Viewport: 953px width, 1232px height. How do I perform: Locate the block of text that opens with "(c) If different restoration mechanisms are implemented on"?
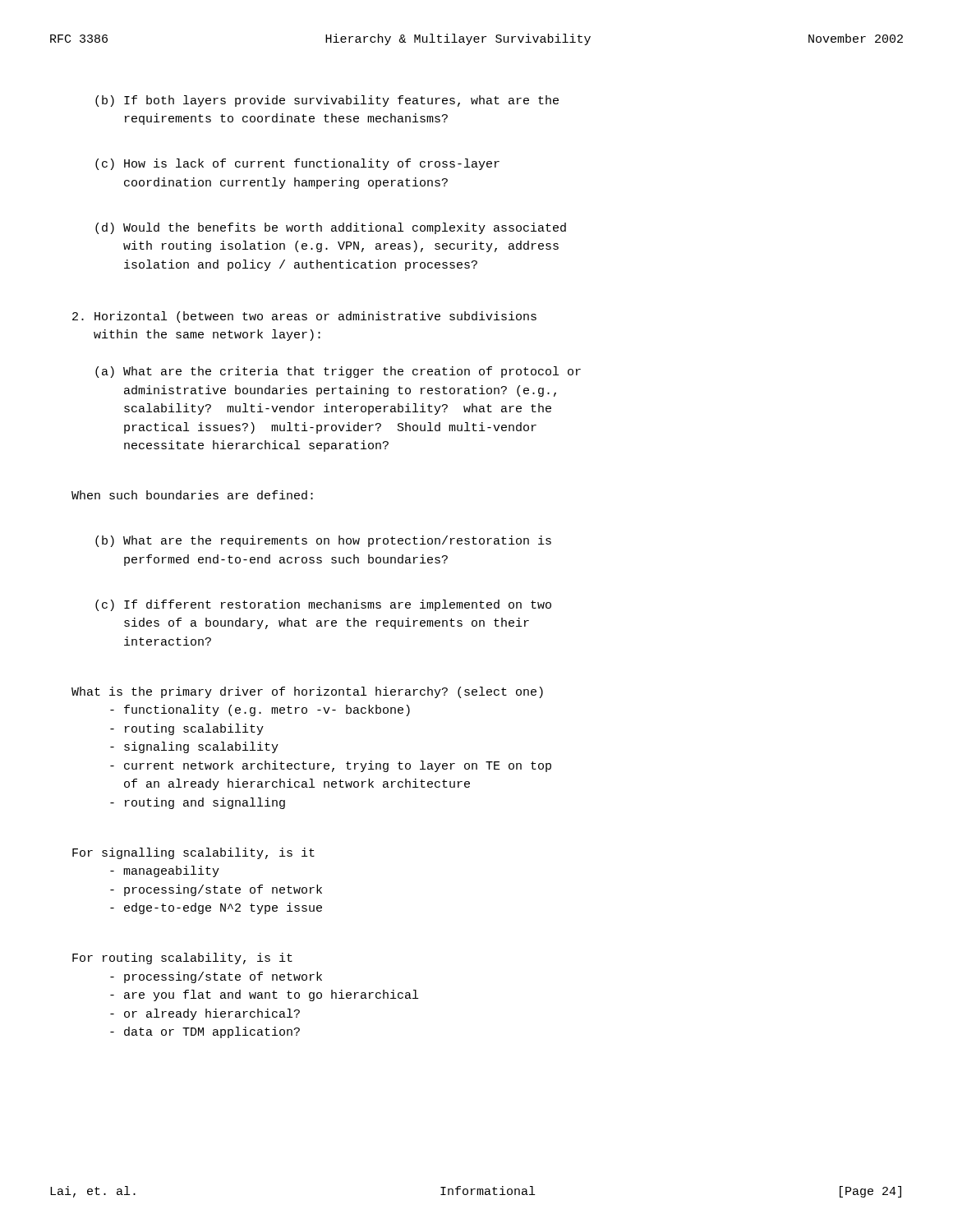coord(301,624)
